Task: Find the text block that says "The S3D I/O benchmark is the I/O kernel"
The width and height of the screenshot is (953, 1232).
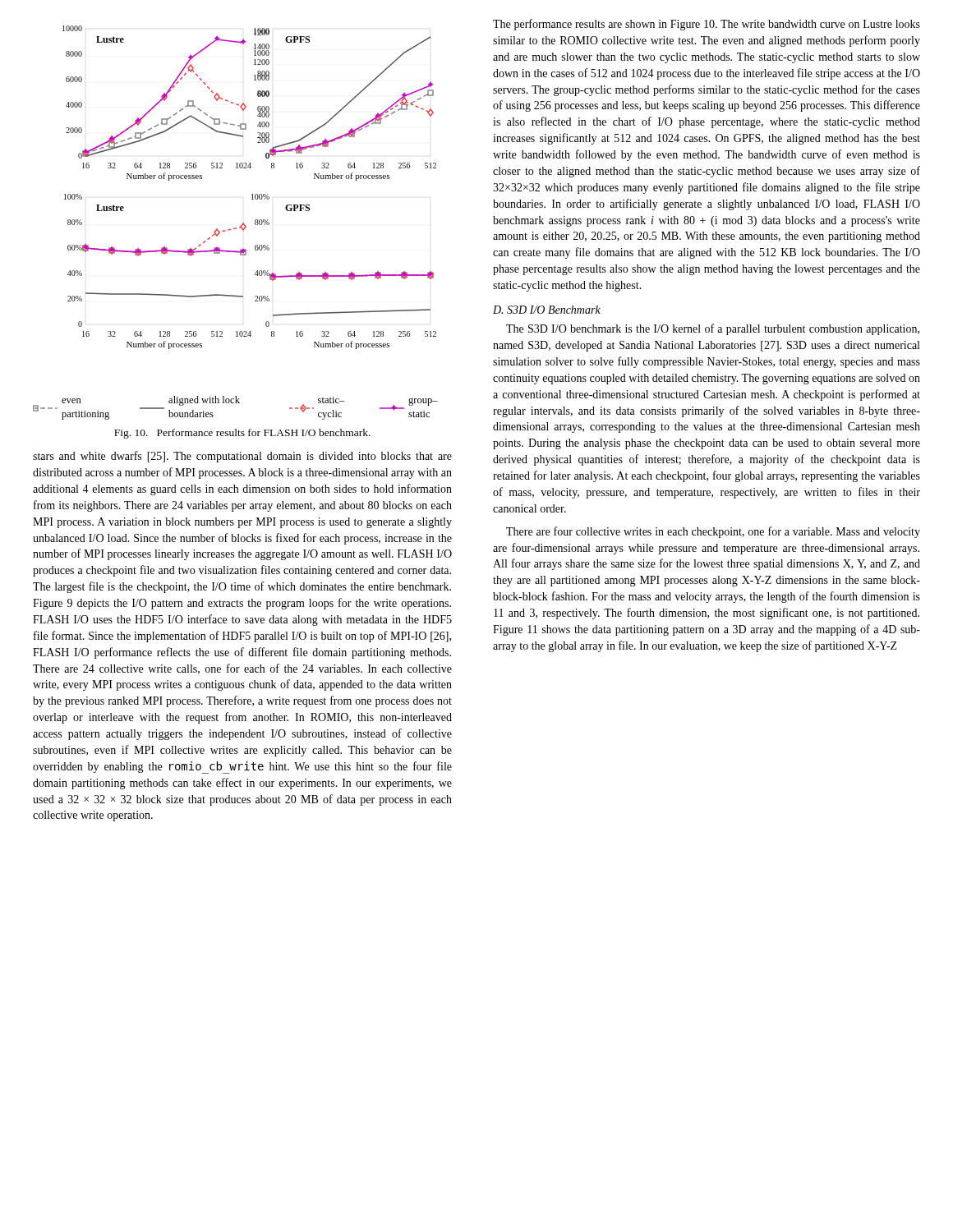Action: 707,488
